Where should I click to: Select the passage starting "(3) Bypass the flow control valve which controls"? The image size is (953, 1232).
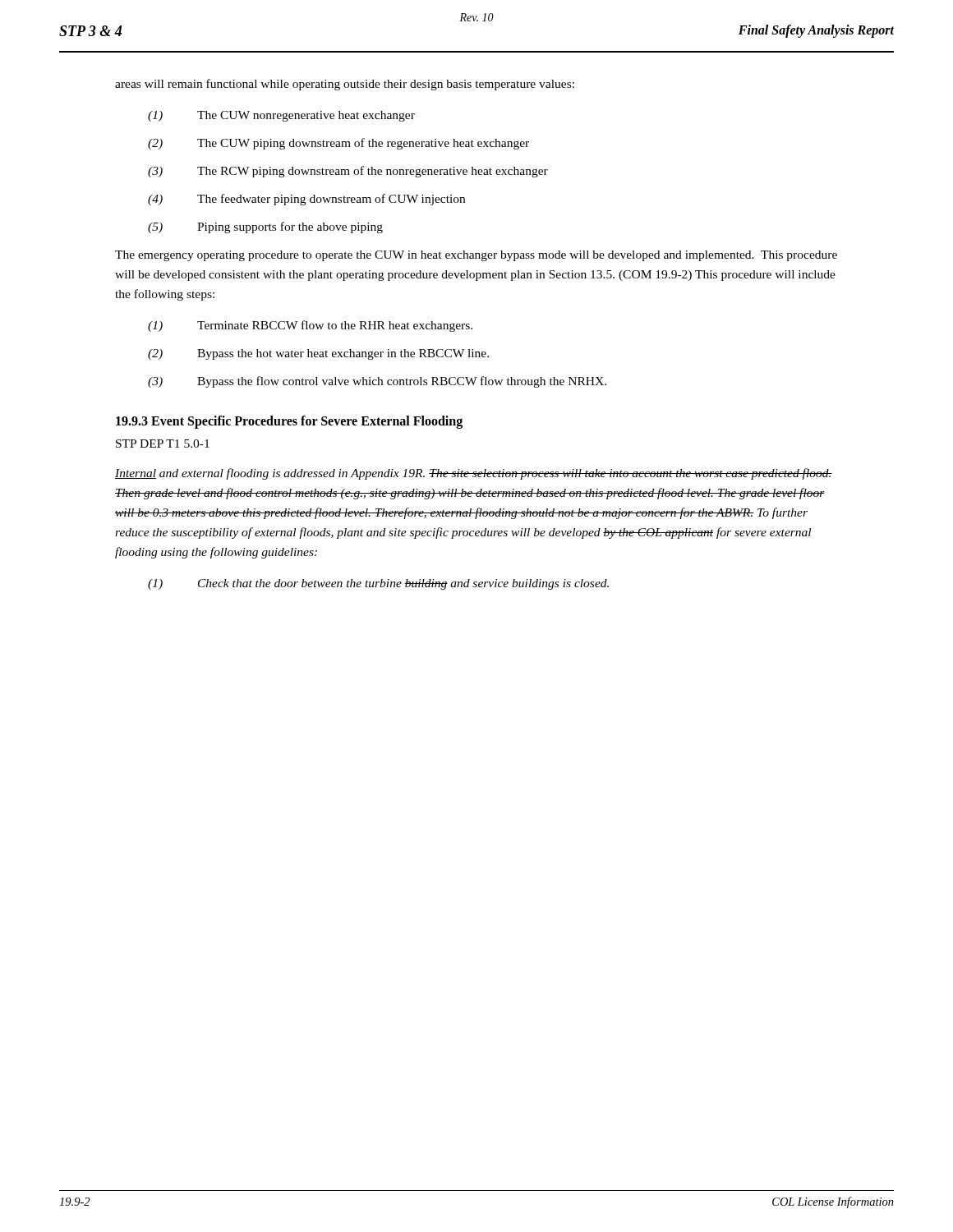(493, 381)
